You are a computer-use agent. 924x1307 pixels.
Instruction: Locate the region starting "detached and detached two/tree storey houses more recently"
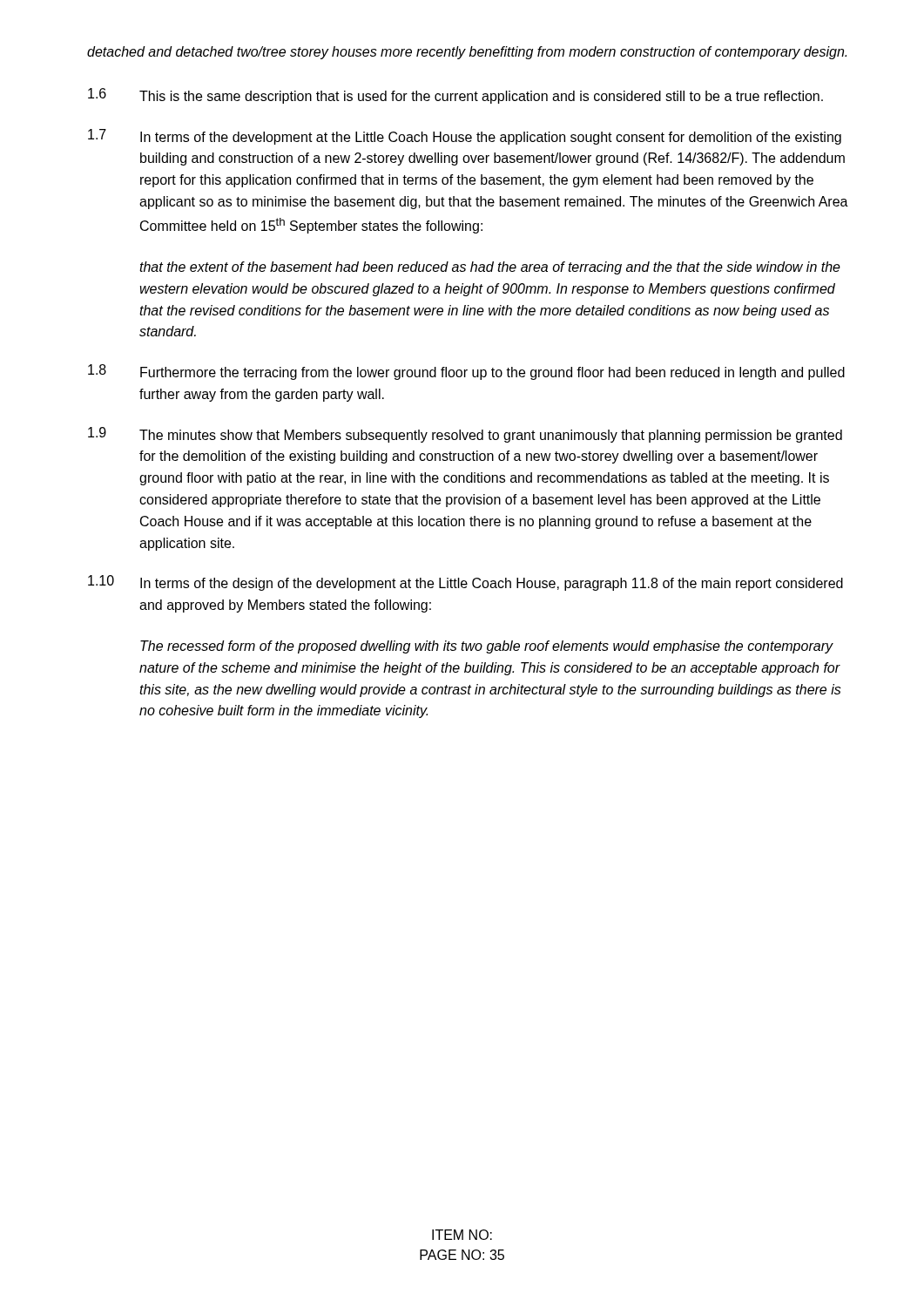468,52
